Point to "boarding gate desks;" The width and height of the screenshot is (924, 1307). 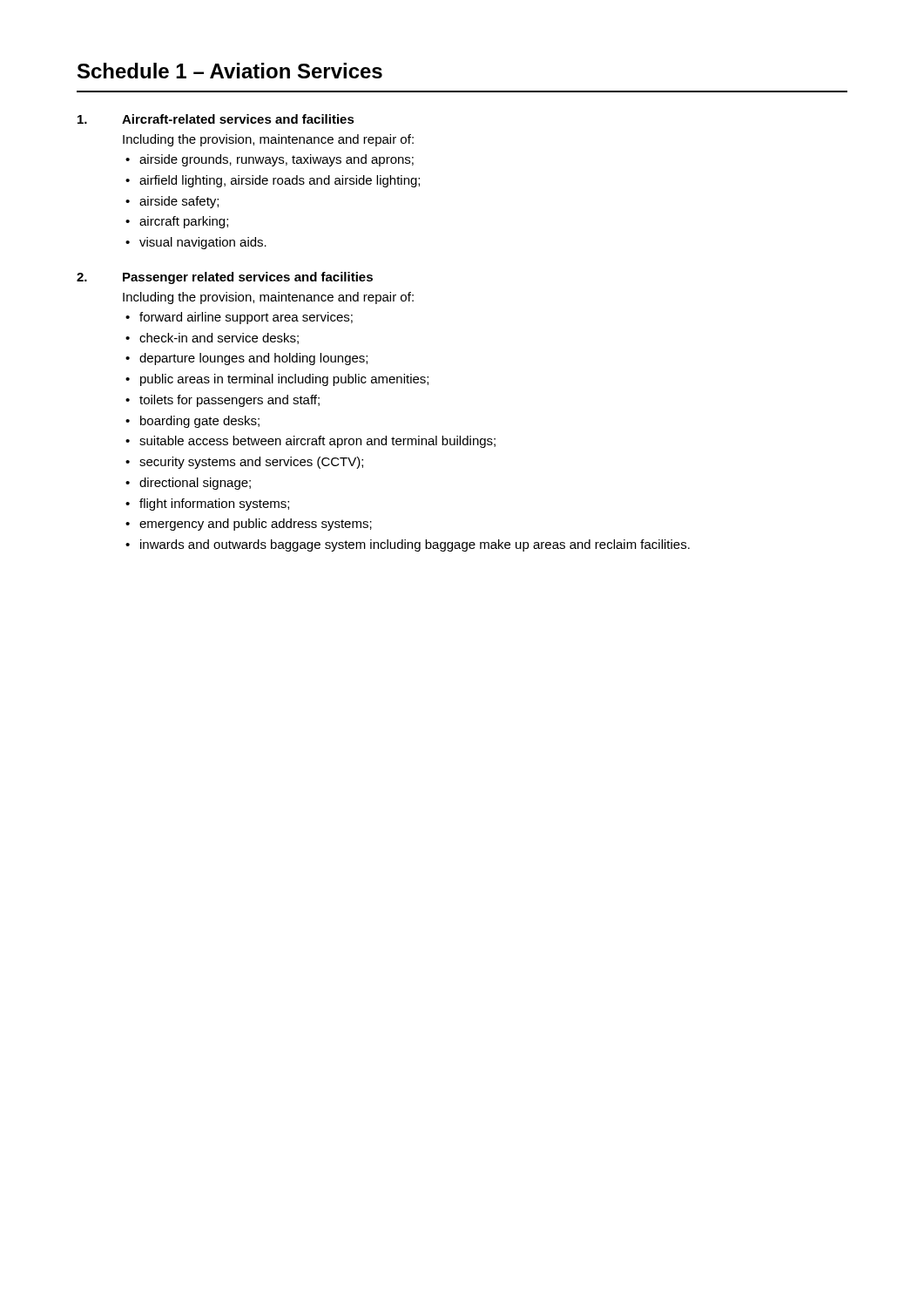200,420
